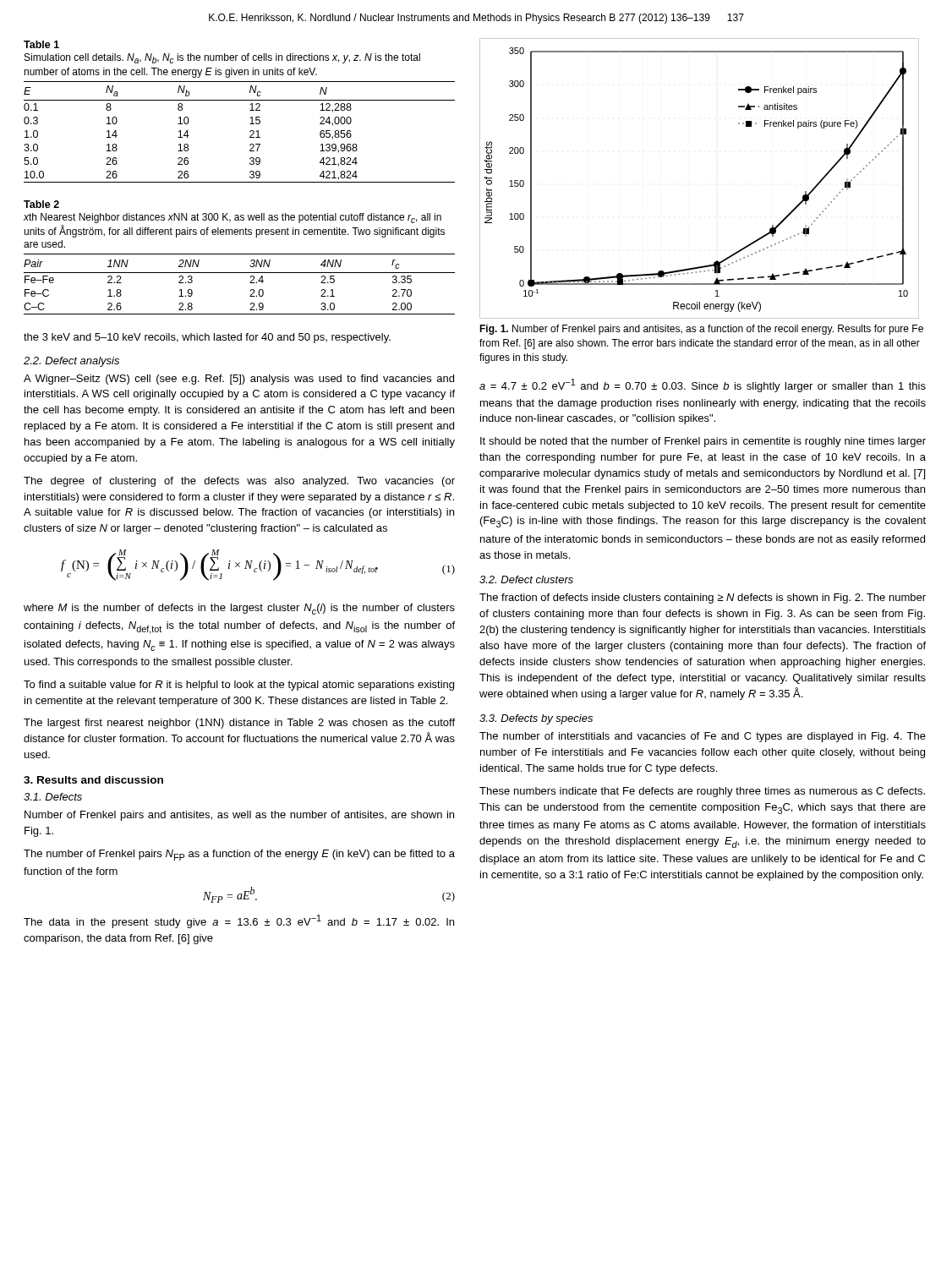Find the text block starting "where M is the"
This screenshot has width=952, height=1268.
click(x=239, y=634)
